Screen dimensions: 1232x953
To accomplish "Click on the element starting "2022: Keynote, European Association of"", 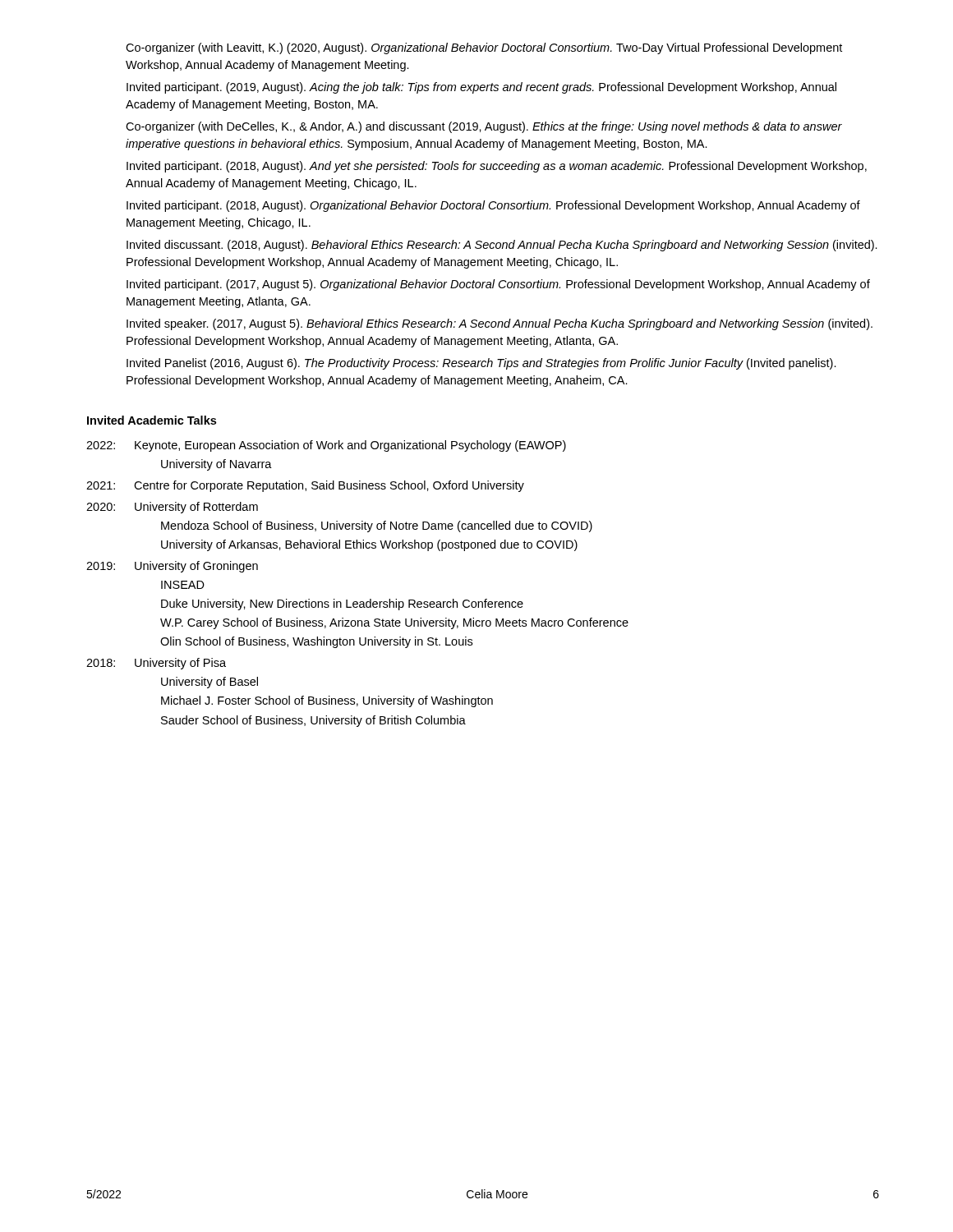I will click(x=483, y=456).
